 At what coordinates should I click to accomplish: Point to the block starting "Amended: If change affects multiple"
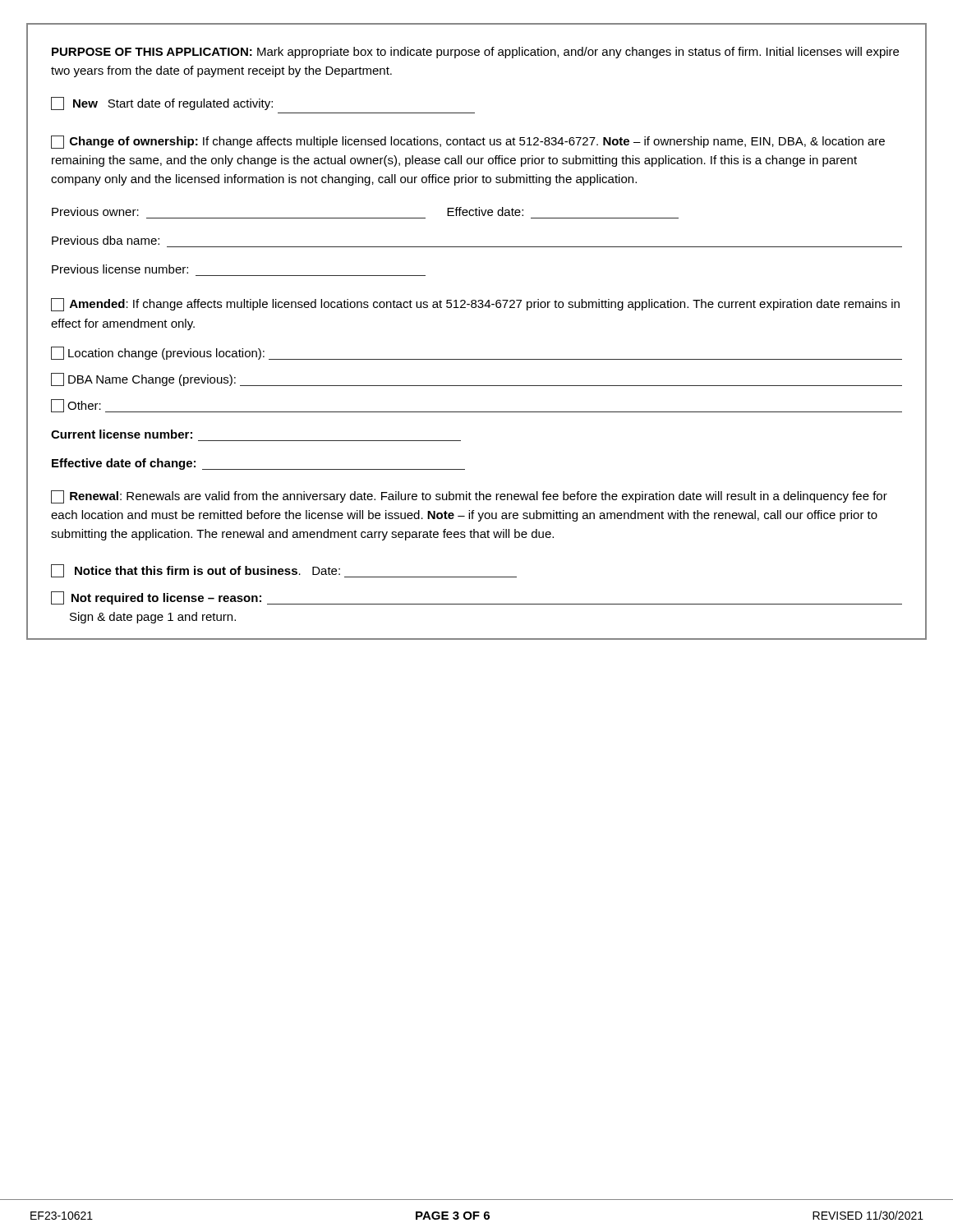[x=476, y=313]
